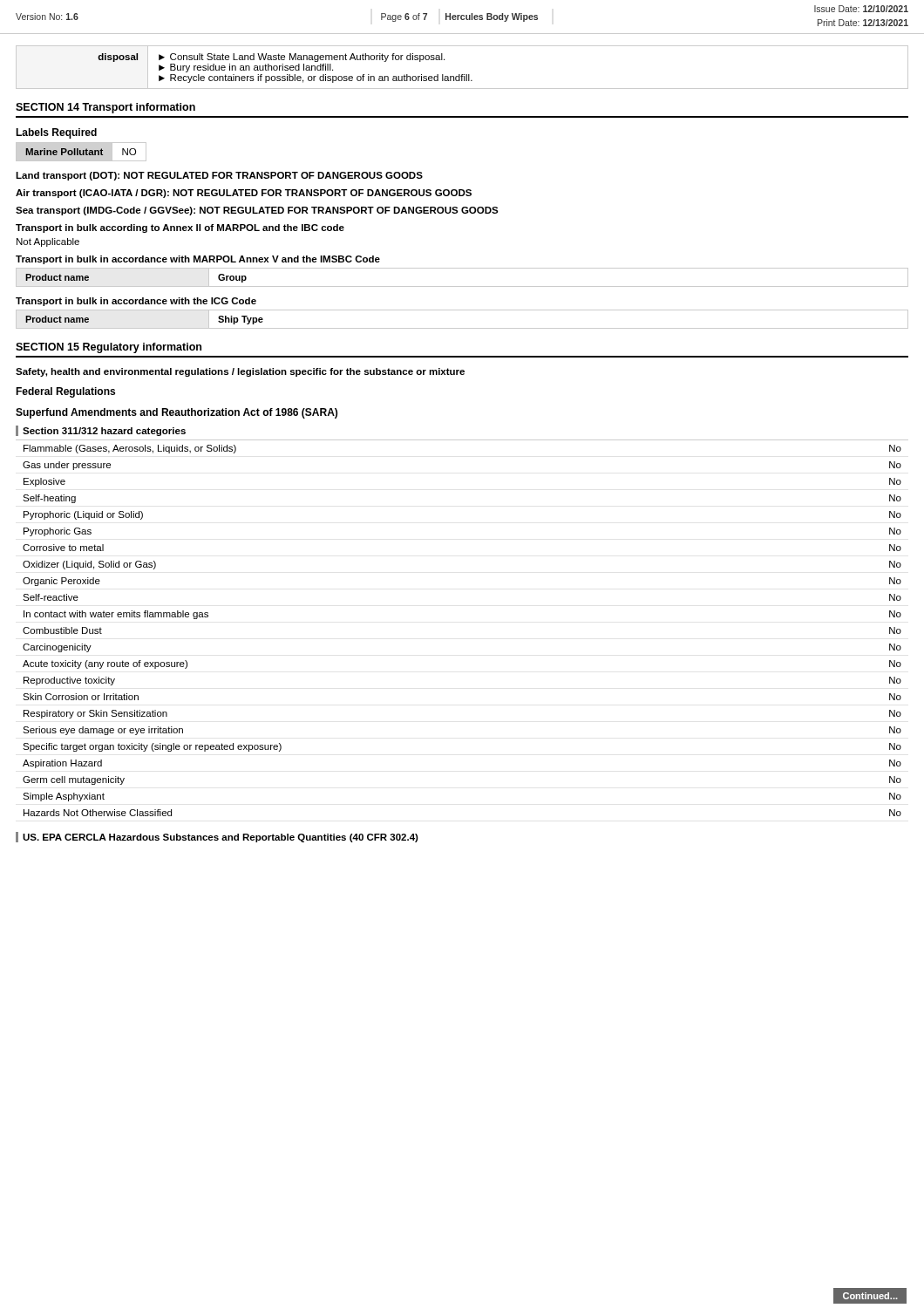Locate the table with the text "► Consult State Land"

click(x=462, y=67)
